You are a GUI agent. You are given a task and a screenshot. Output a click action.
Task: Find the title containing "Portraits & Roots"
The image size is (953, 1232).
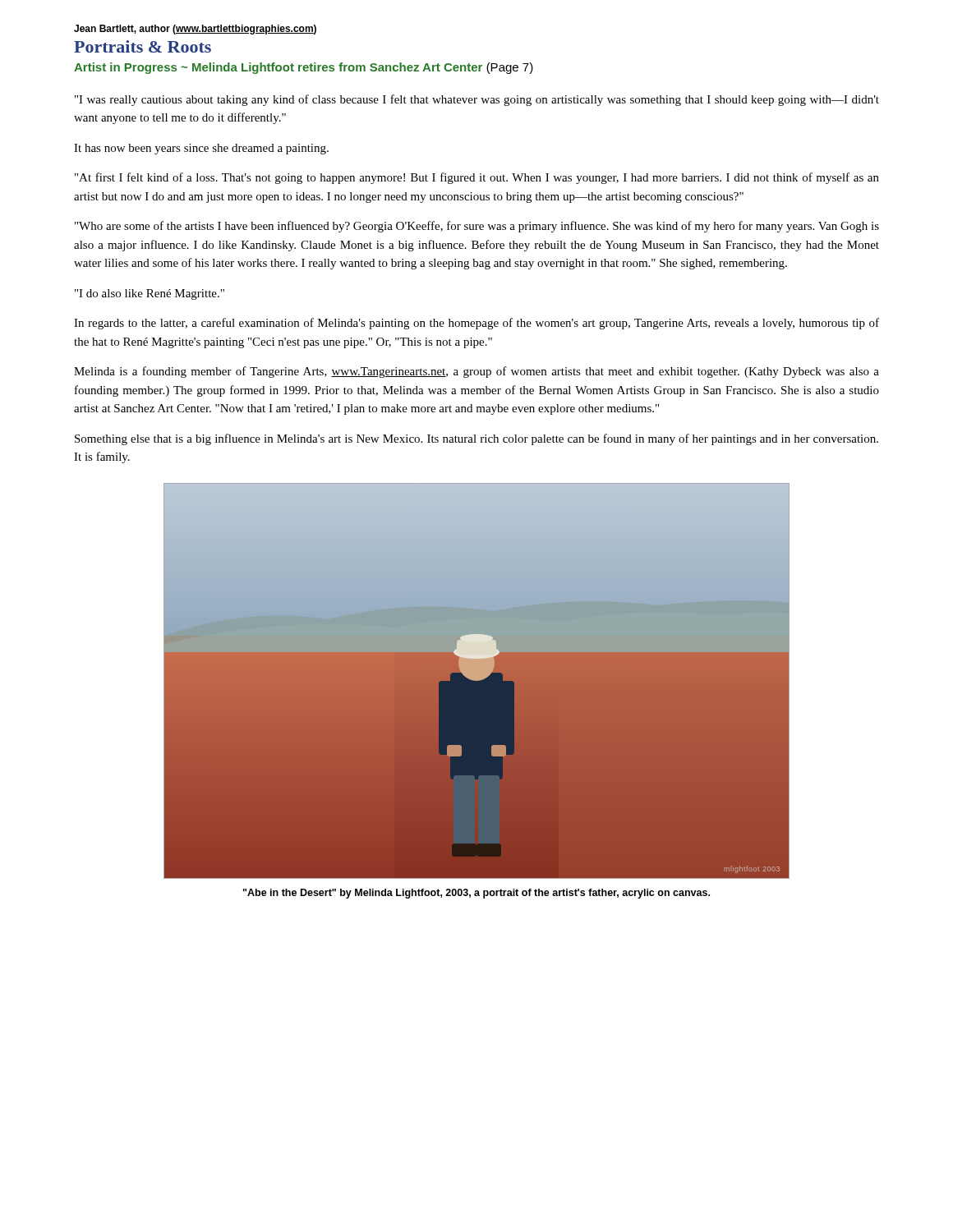143,46
